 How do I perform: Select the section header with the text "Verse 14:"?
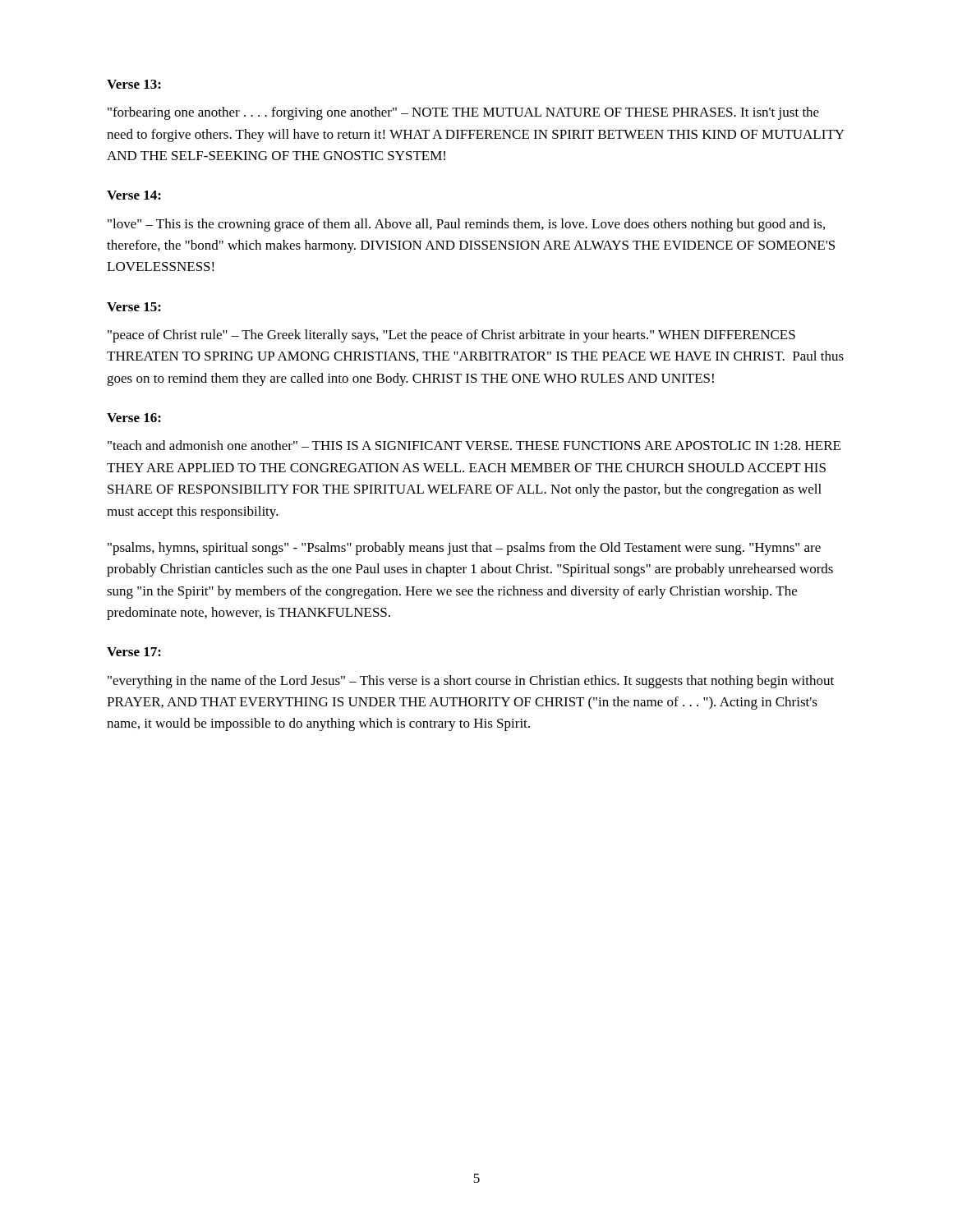point(134,195)
